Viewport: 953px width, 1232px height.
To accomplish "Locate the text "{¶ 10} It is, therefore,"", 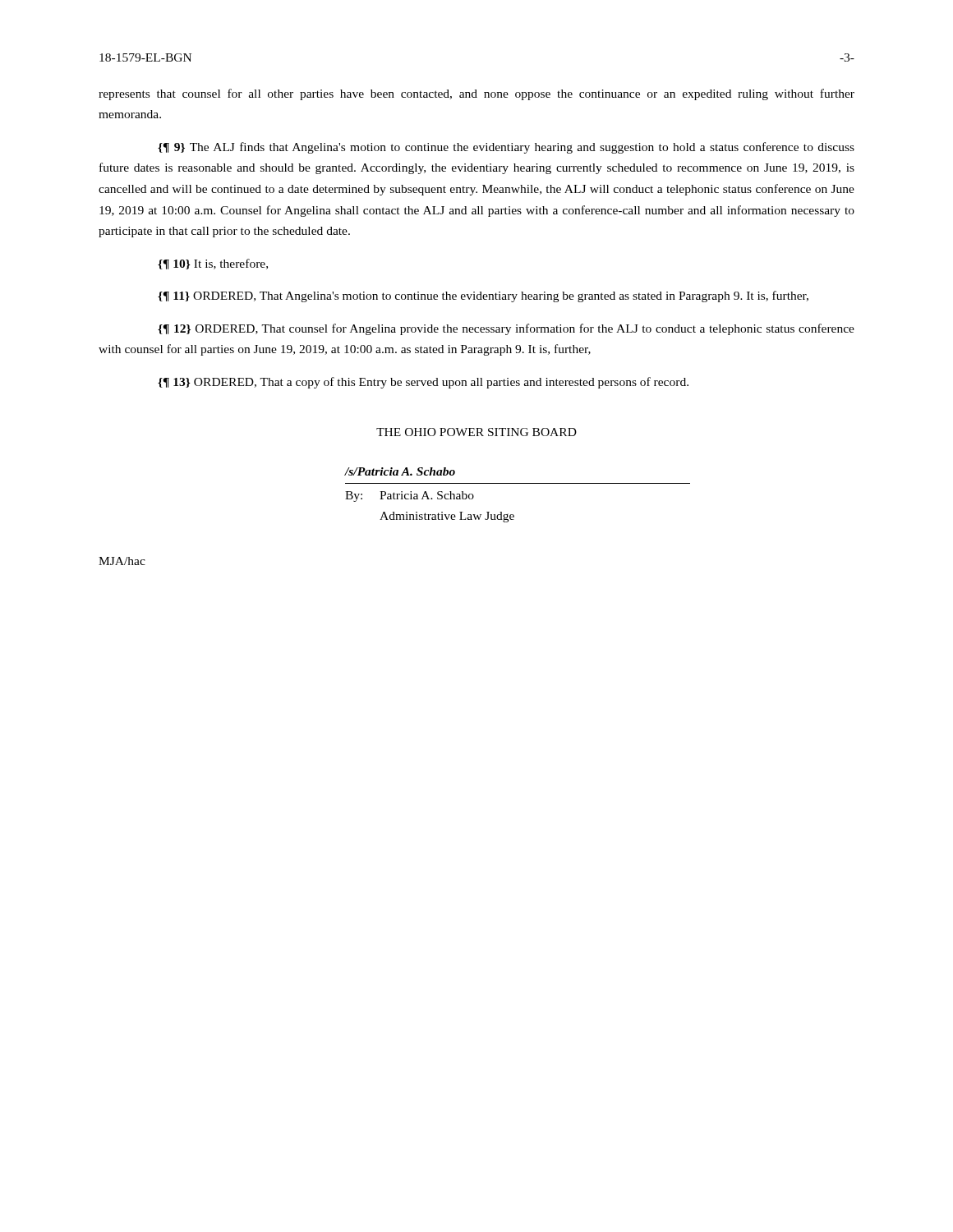I will point(213,263).
